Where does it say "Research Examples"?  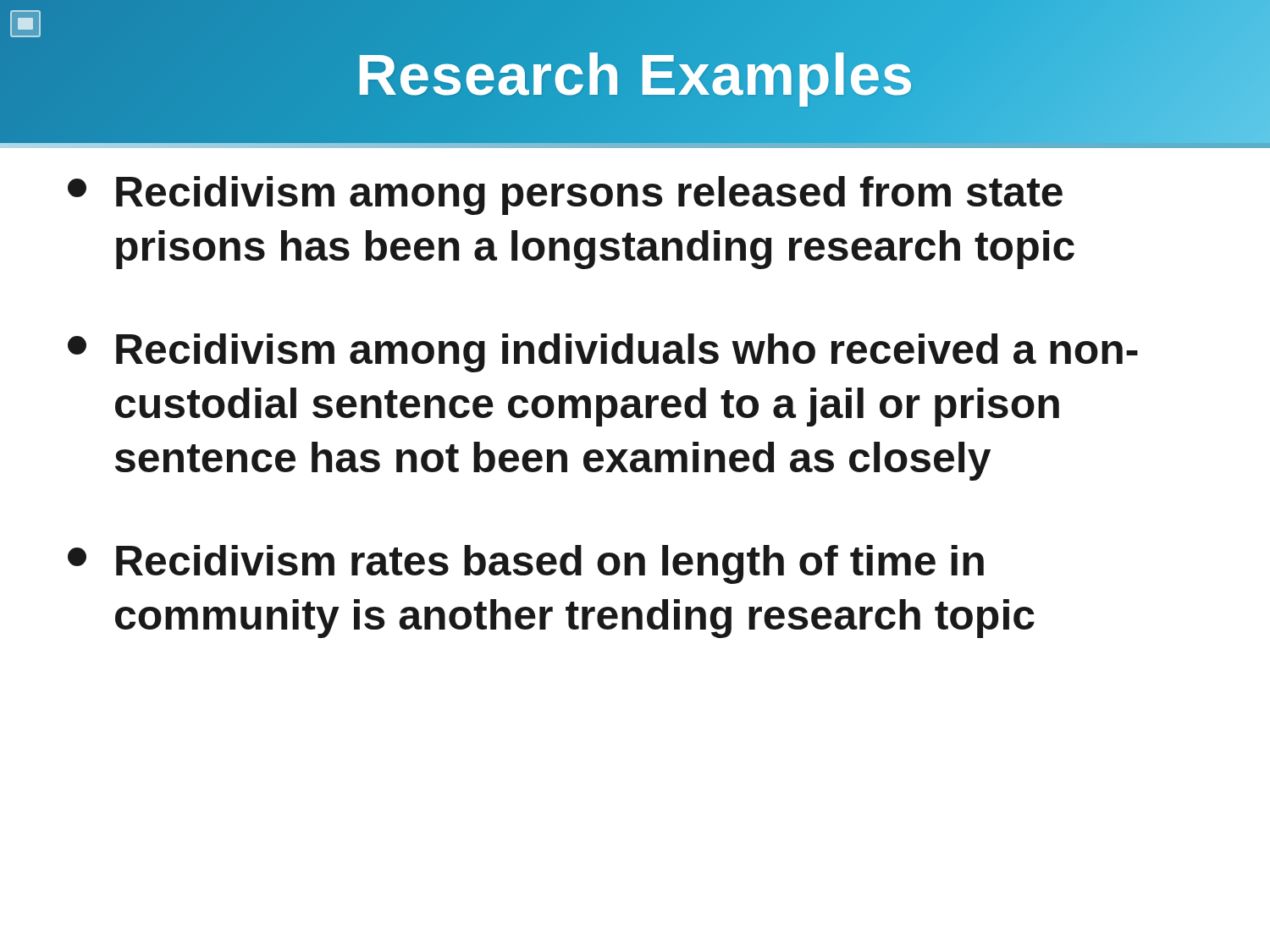coord(635,74)
